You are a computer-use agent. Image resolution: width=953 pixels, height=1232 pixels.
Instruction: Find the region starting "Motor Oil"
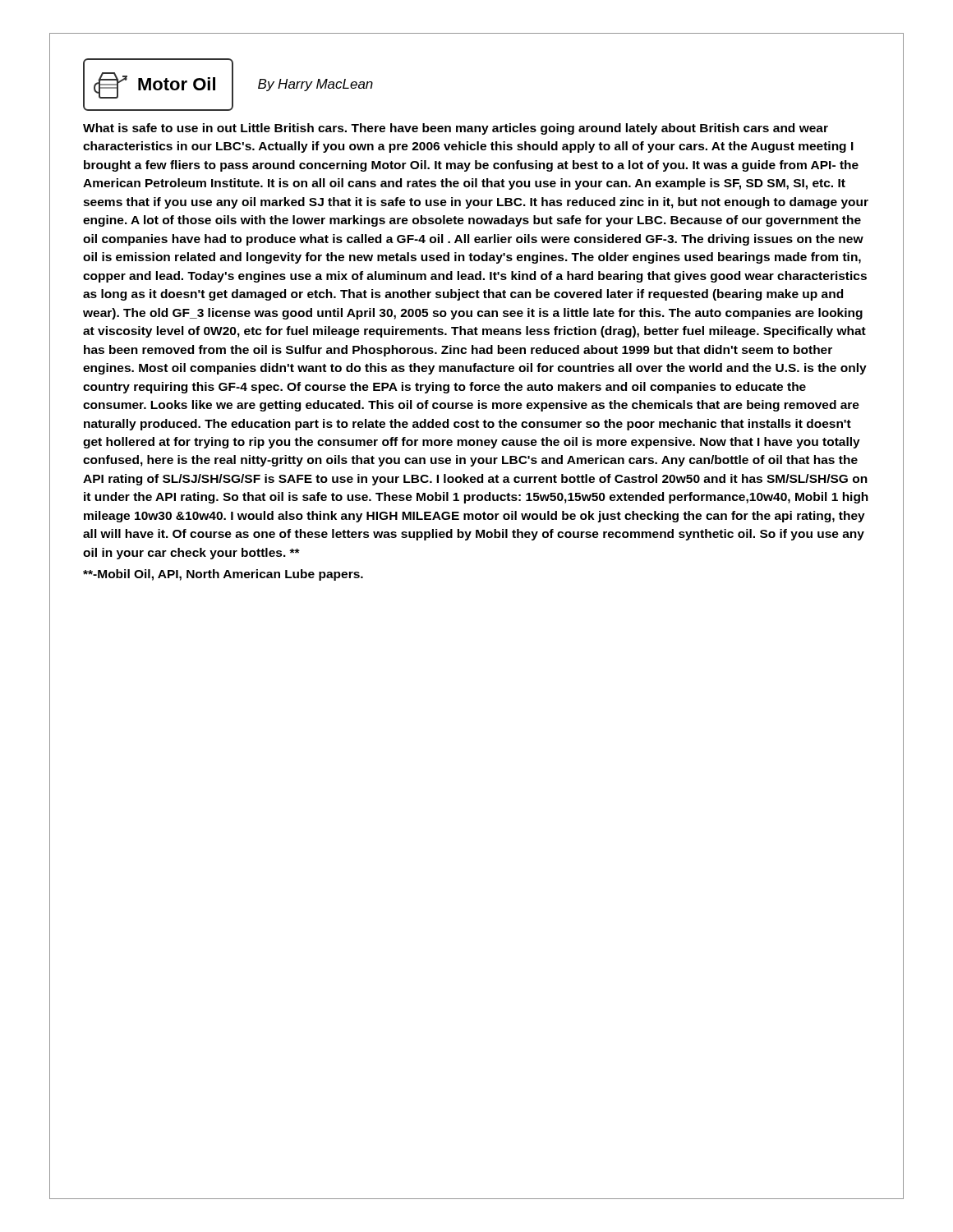[x=154, y=85]
